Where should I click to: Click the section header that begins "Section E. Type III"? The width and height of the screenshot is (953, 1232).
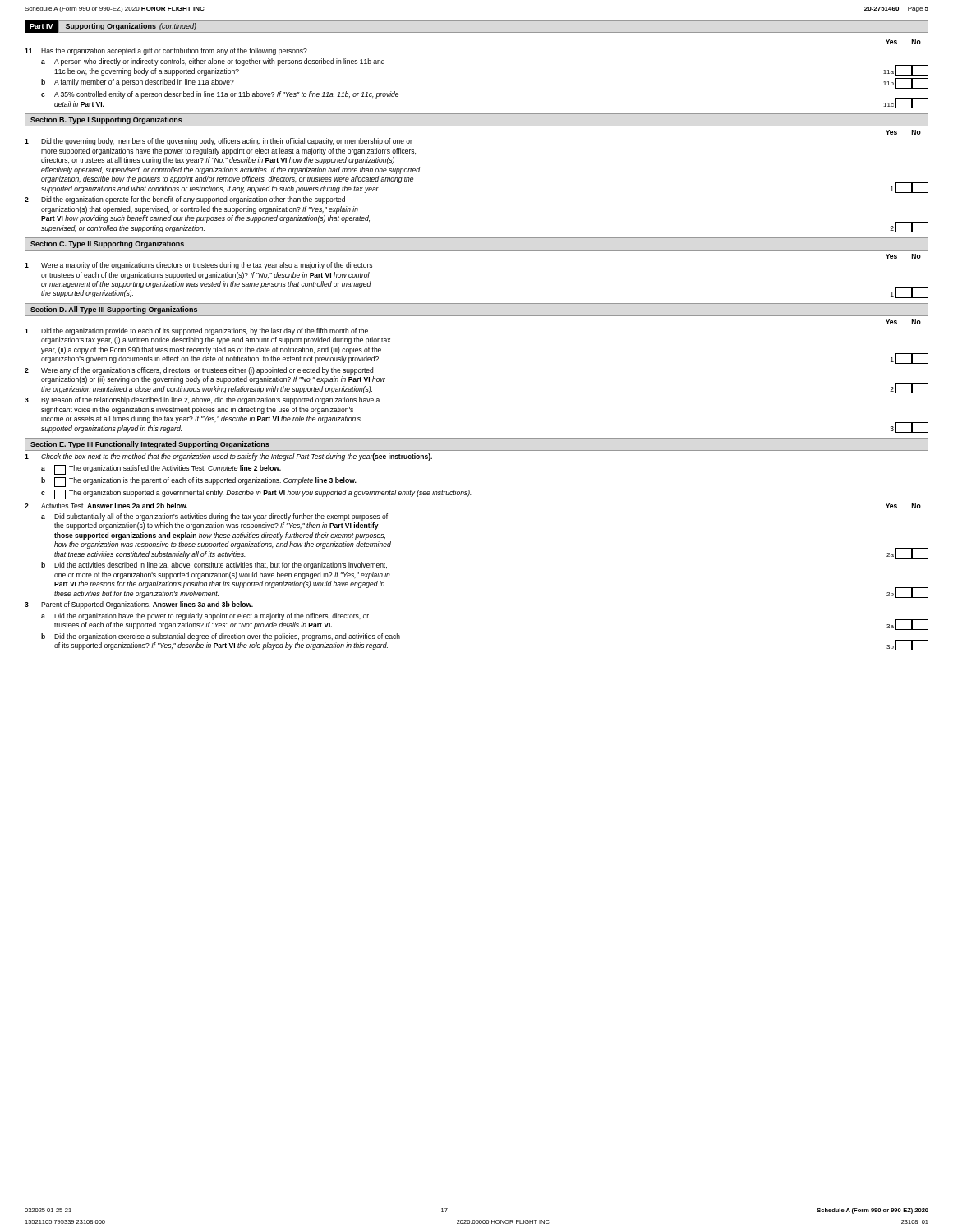150,444
